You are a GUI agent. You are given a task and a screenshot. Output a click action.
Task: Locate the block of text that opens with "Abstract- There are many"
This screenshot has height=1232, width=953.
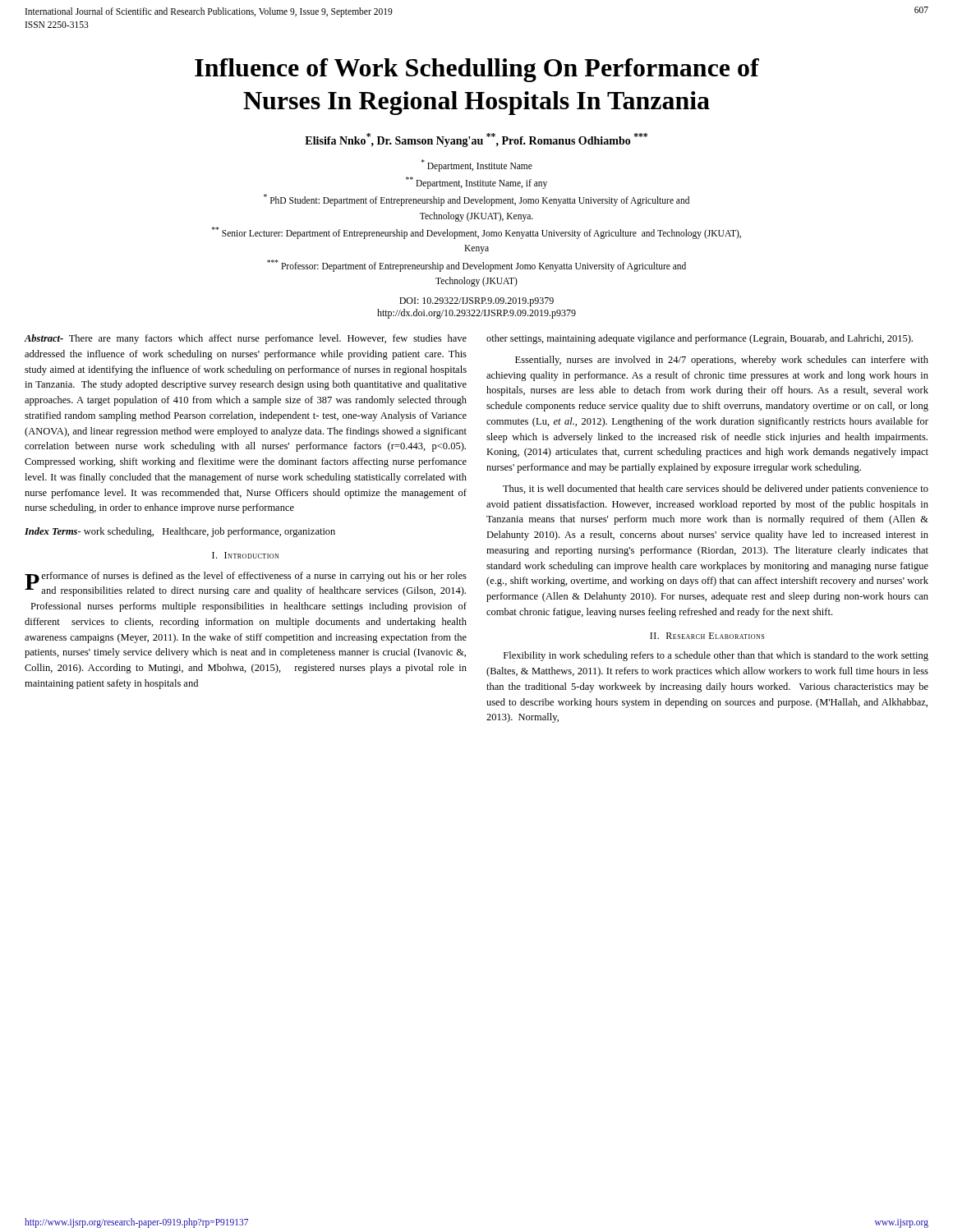246,423
